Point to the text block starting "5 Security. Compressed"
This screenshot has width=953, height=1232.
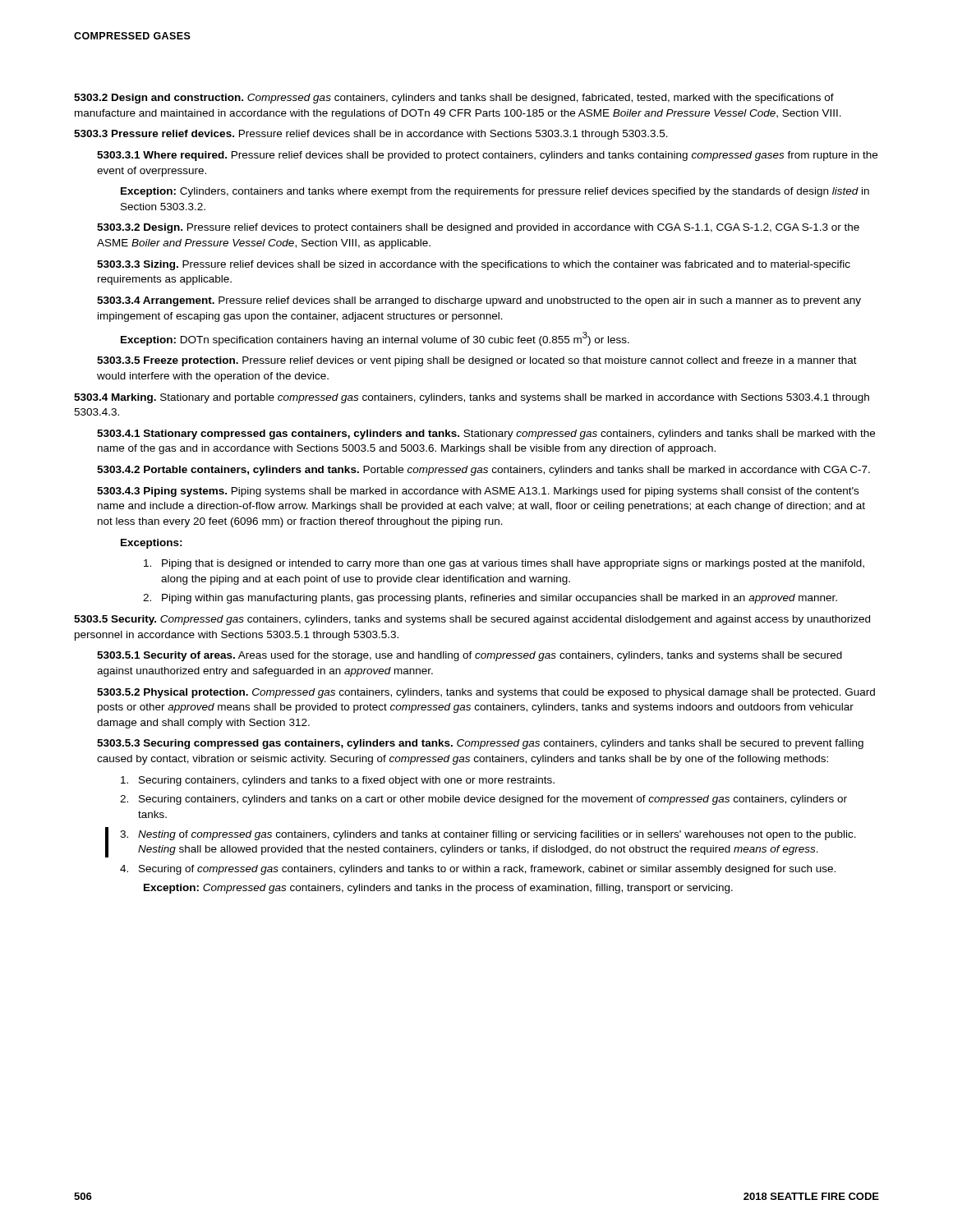point(472,627)
